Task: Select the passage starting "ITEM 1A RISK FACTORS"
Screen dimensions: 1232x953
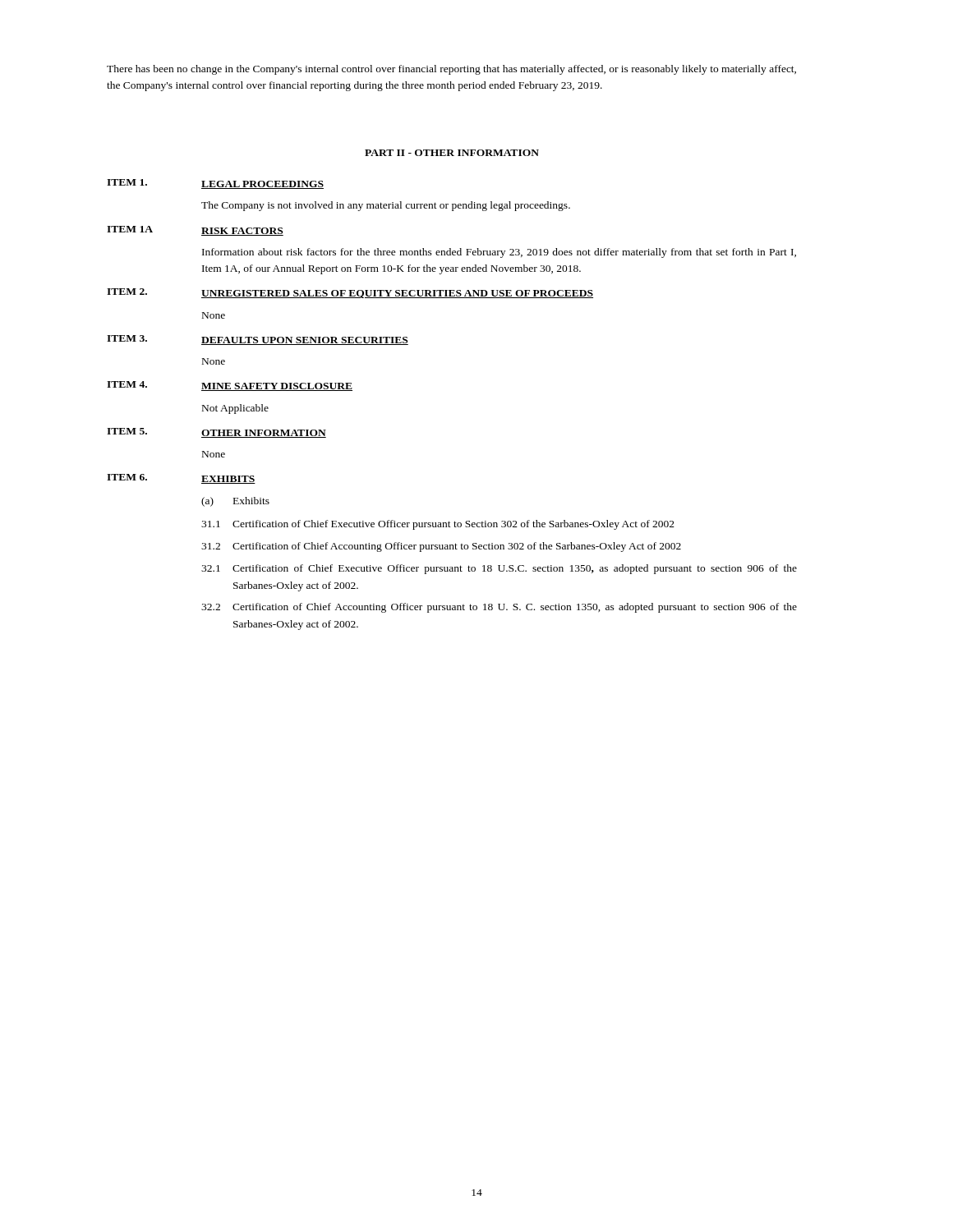Action: point(121,230)
